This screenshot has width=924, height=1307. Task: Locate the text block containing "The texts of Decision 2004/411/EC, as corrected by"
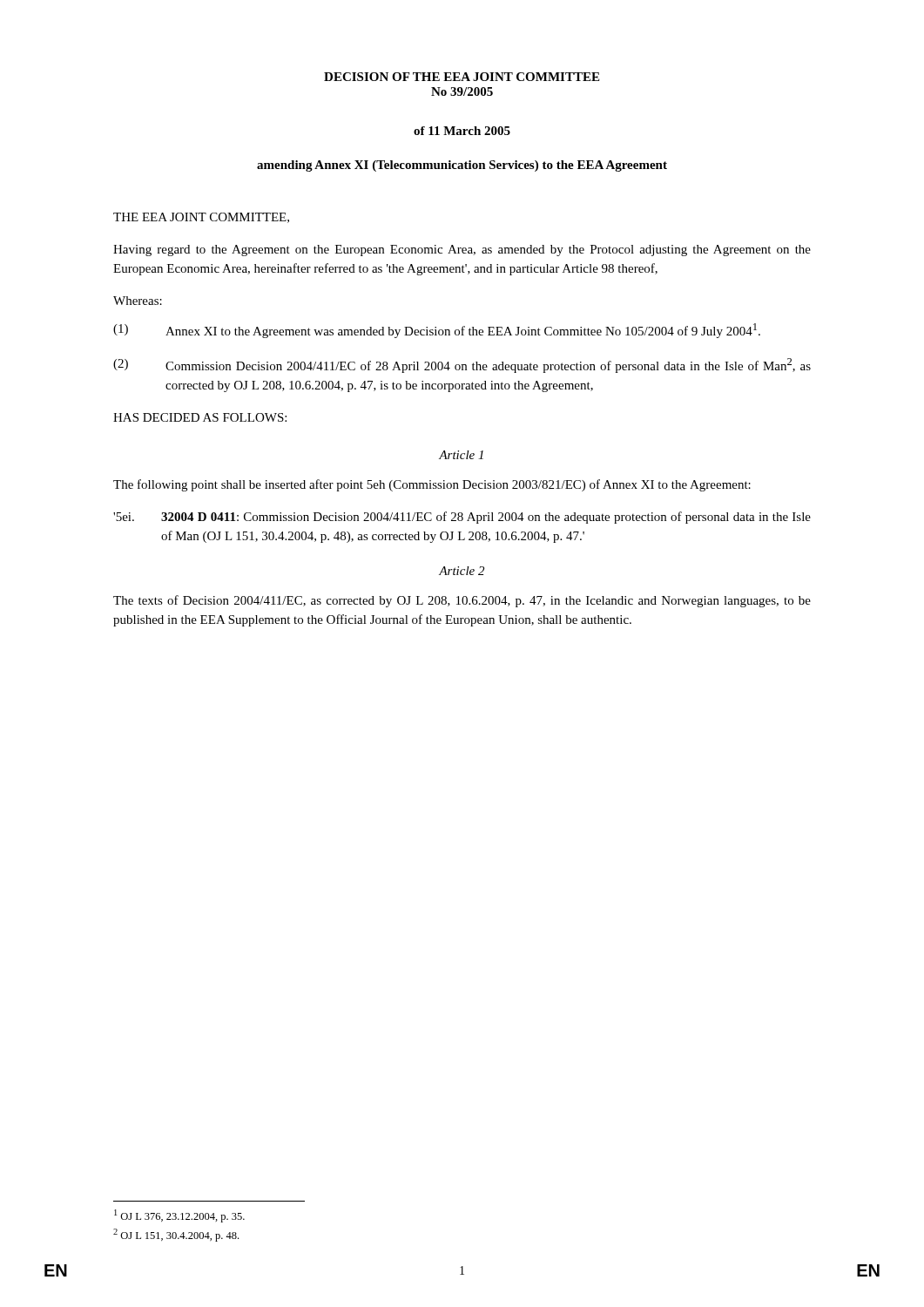[462, 610]
